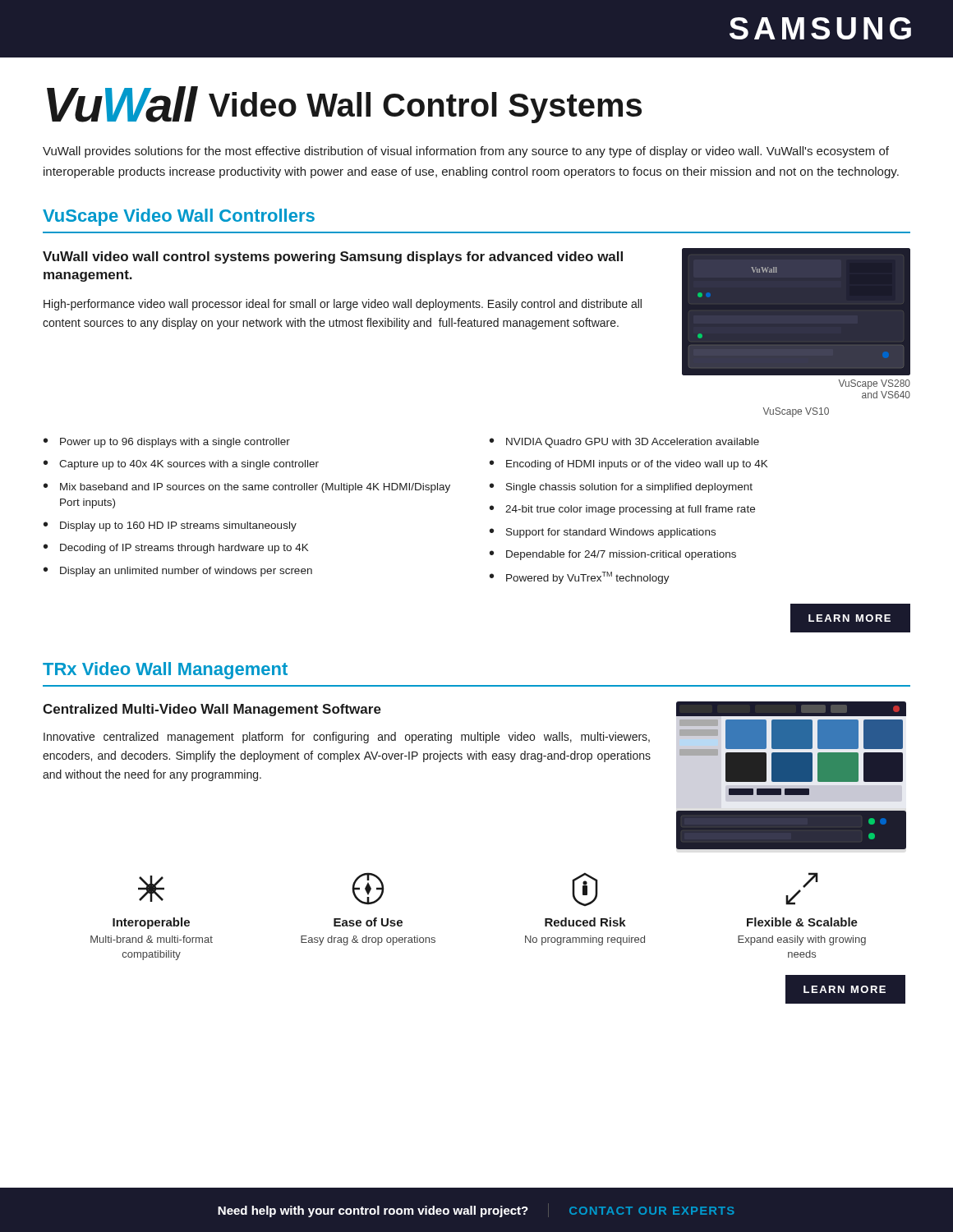Select the screenshot

791,777
